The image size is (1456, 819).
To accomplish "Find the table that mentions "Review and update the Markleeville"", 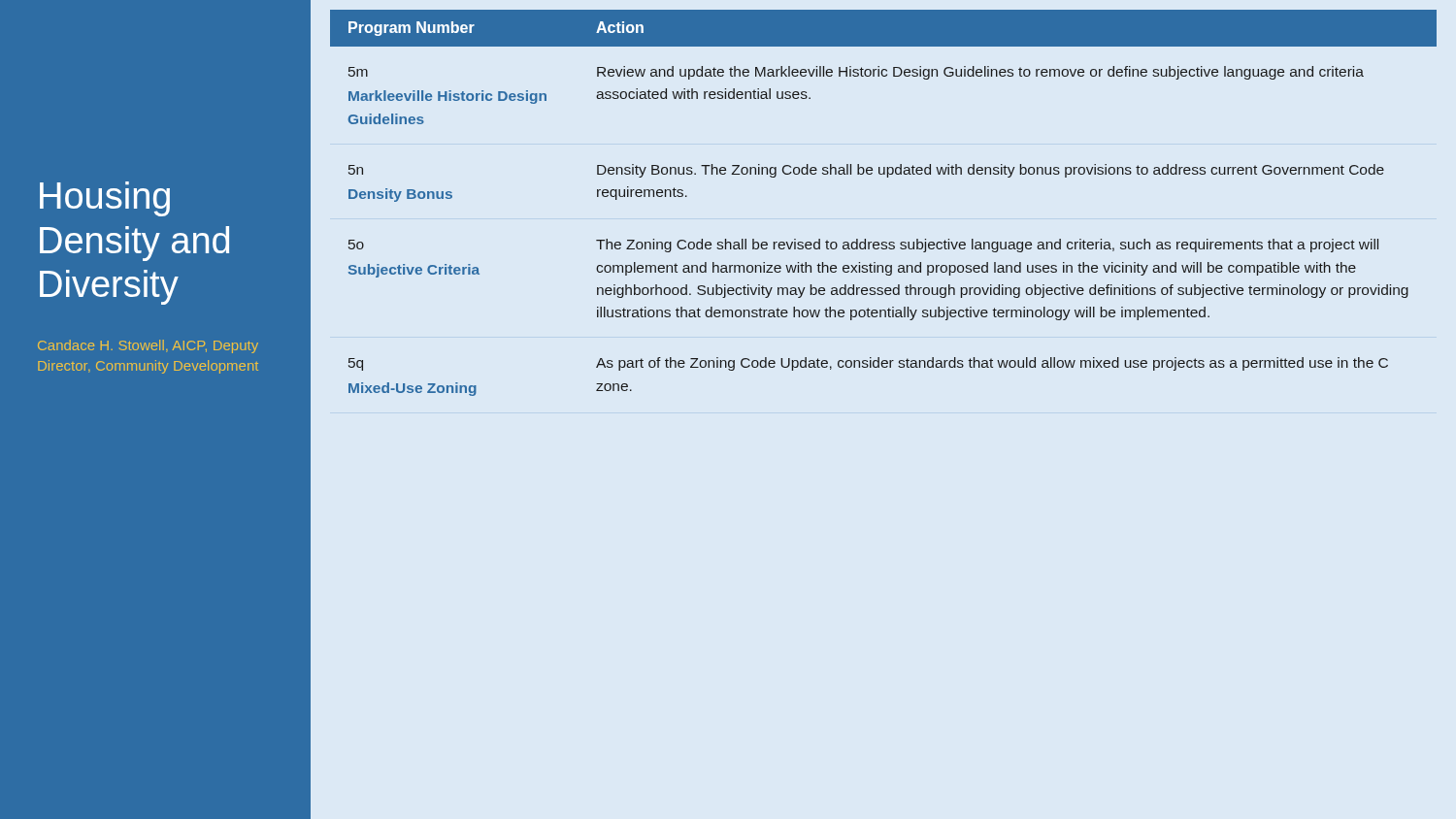I will (883, 211).
